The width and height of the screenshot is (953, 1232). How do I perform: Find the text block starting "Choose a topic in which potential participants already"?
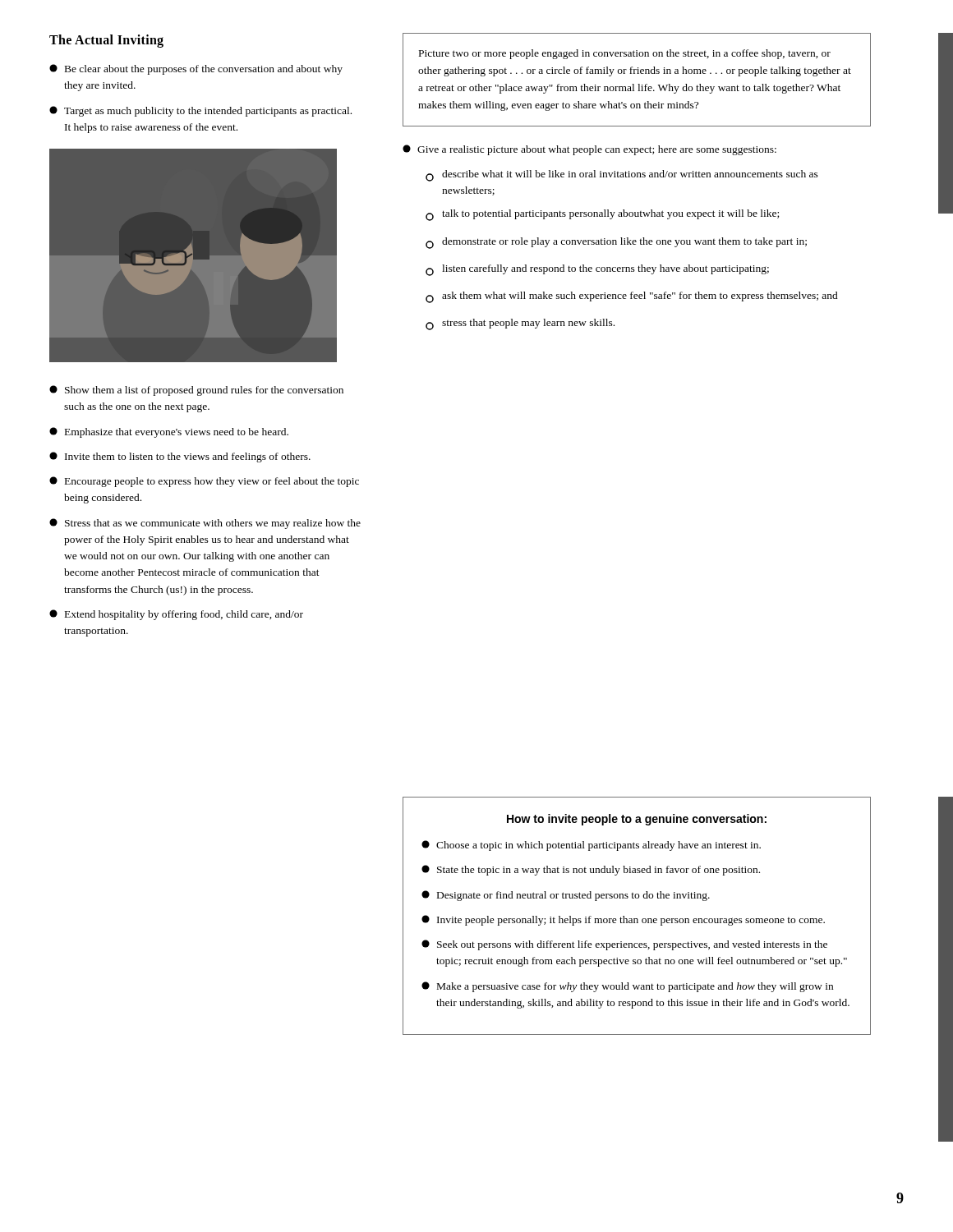[x=591, y=845]
